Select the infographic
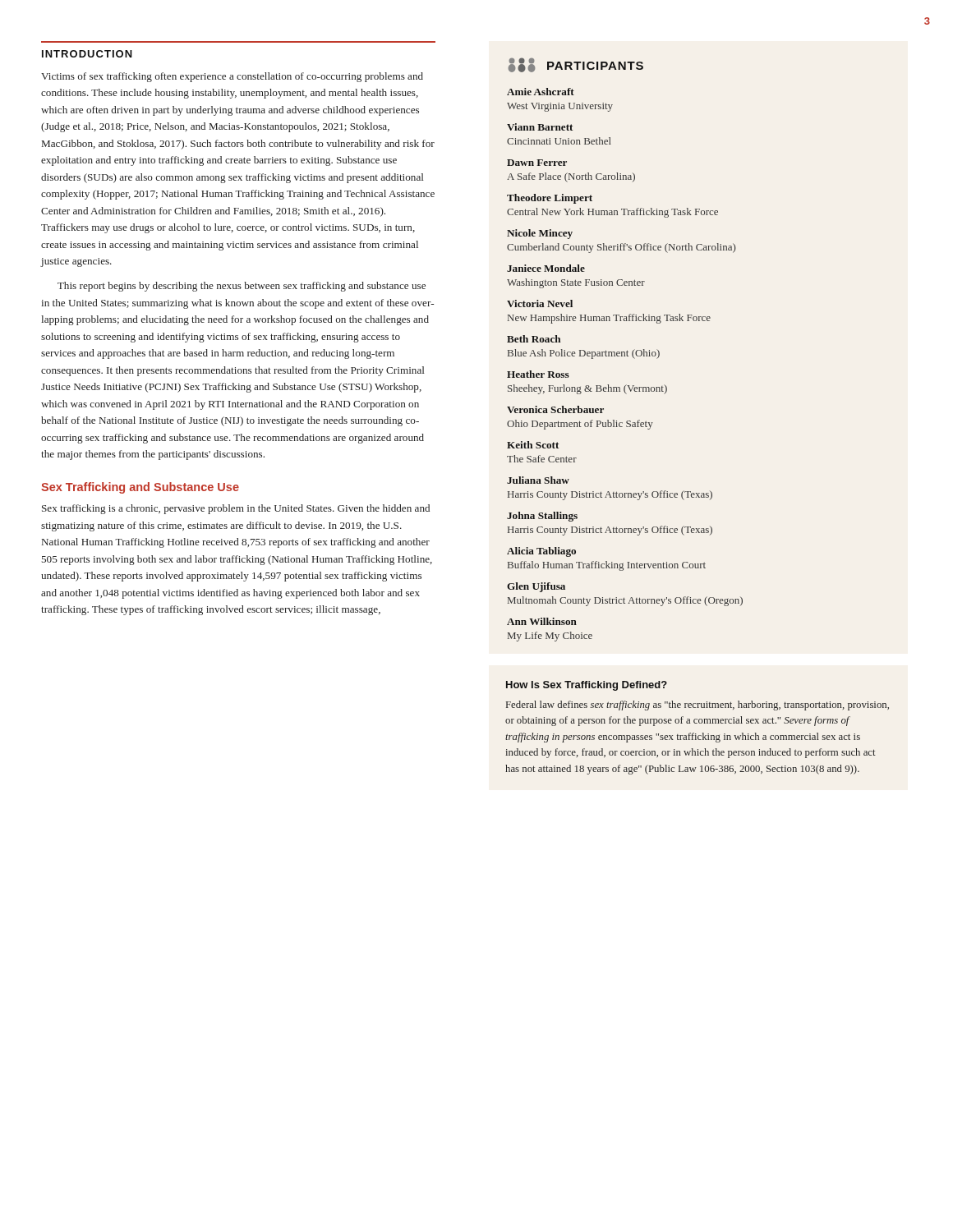 click(698, 347)
